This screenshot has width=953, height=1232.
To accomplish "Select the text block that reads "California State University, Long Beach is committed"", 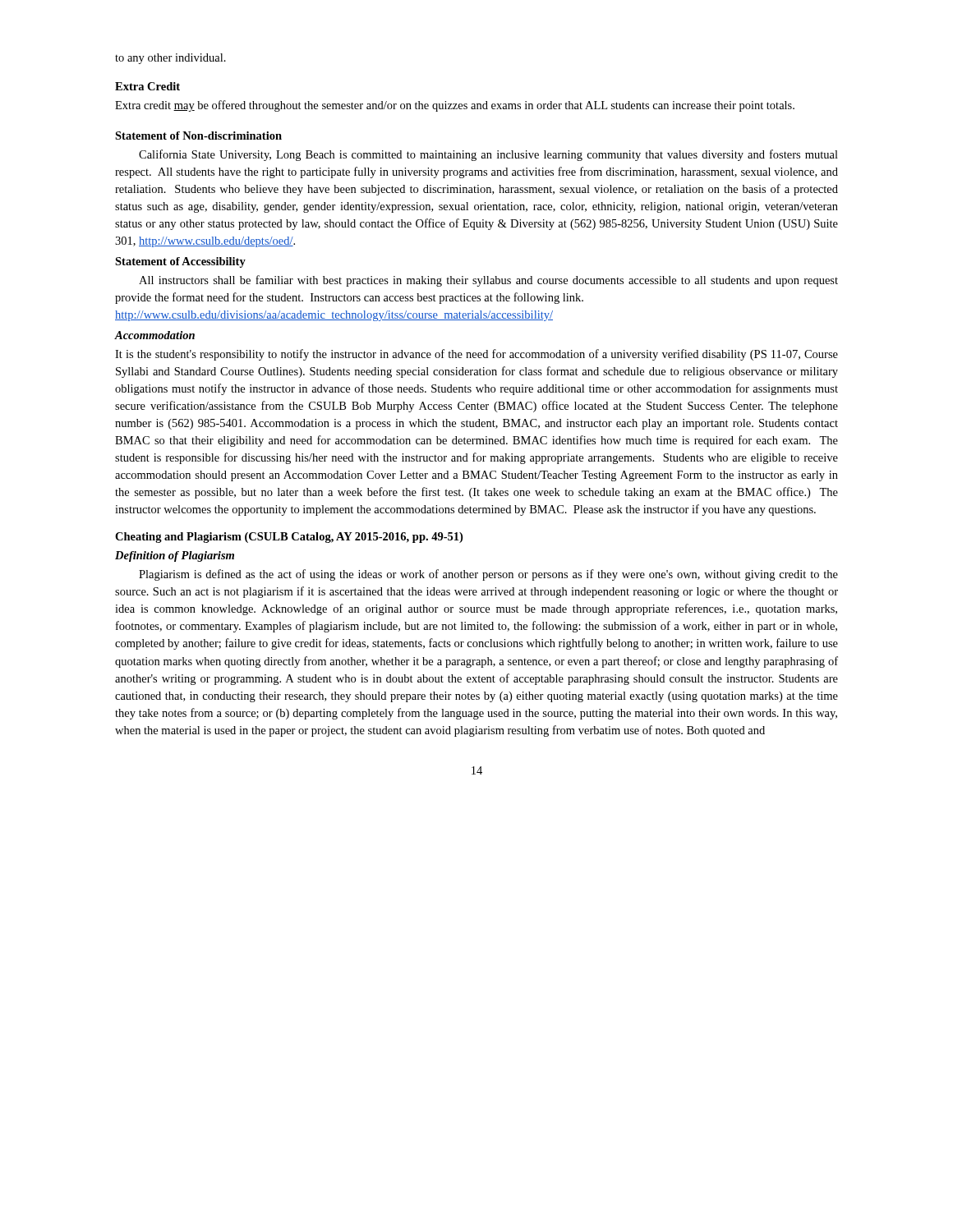I will pyautogui.click(x=476, y=198).
